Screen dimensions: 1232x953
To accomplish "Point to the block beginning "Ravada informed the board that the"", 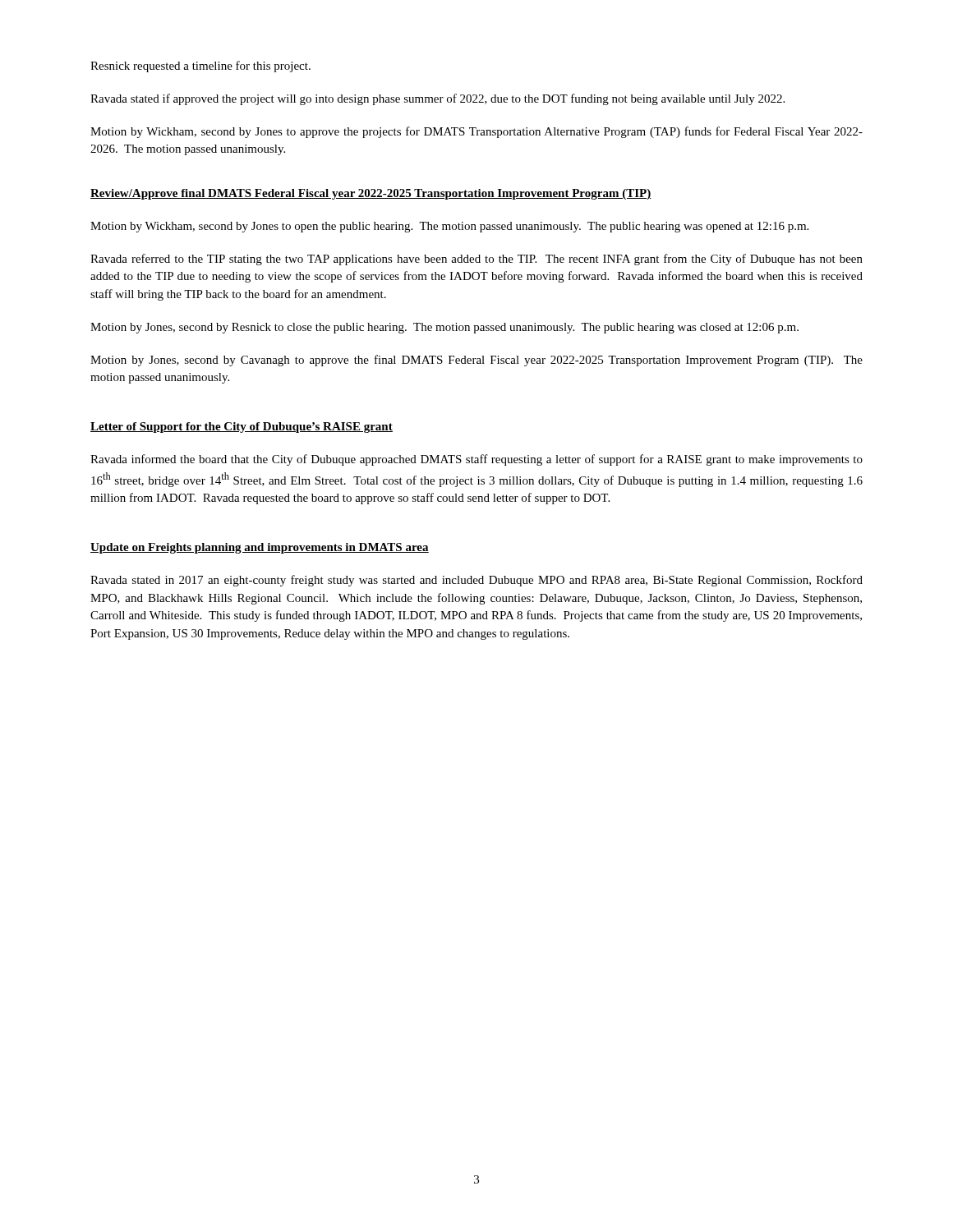I will [x=476, y=478].
